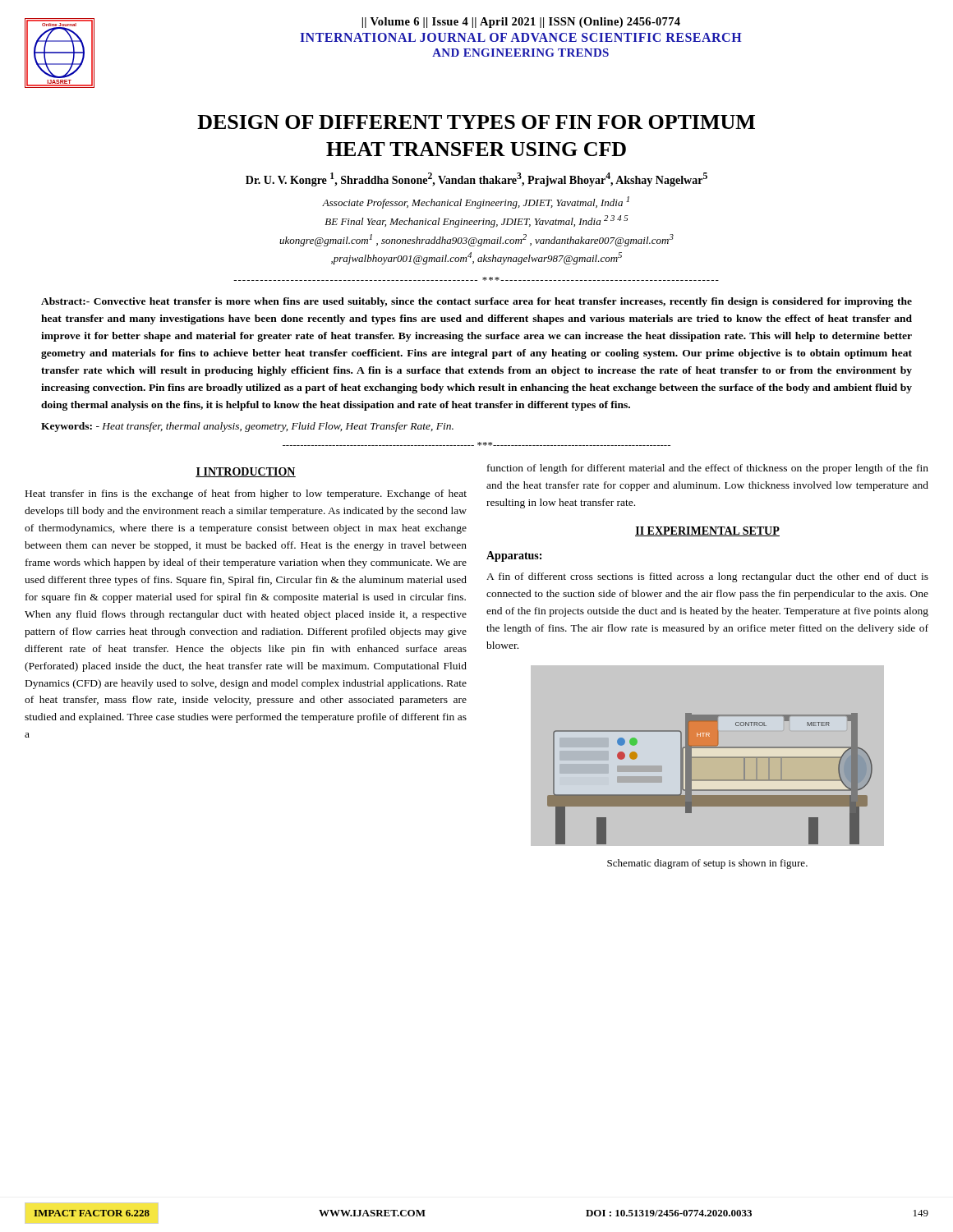Screen dimensions: 1232x953
Task: Click the passage that begins "Associate Professor, Mechanical Engineering,"
Action: coord(476,229)
